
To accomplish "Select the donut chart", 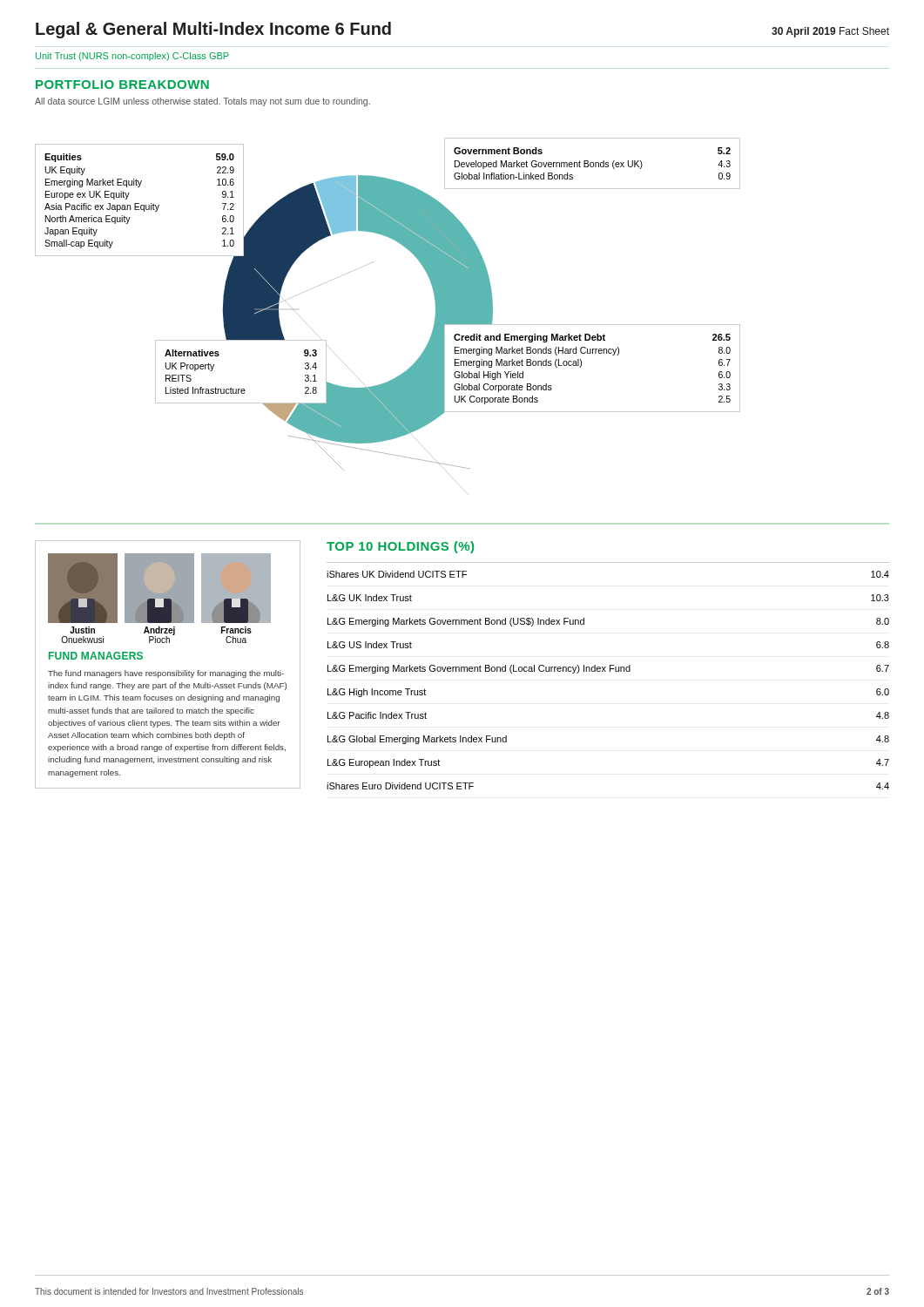I will (x=462, y=309).
